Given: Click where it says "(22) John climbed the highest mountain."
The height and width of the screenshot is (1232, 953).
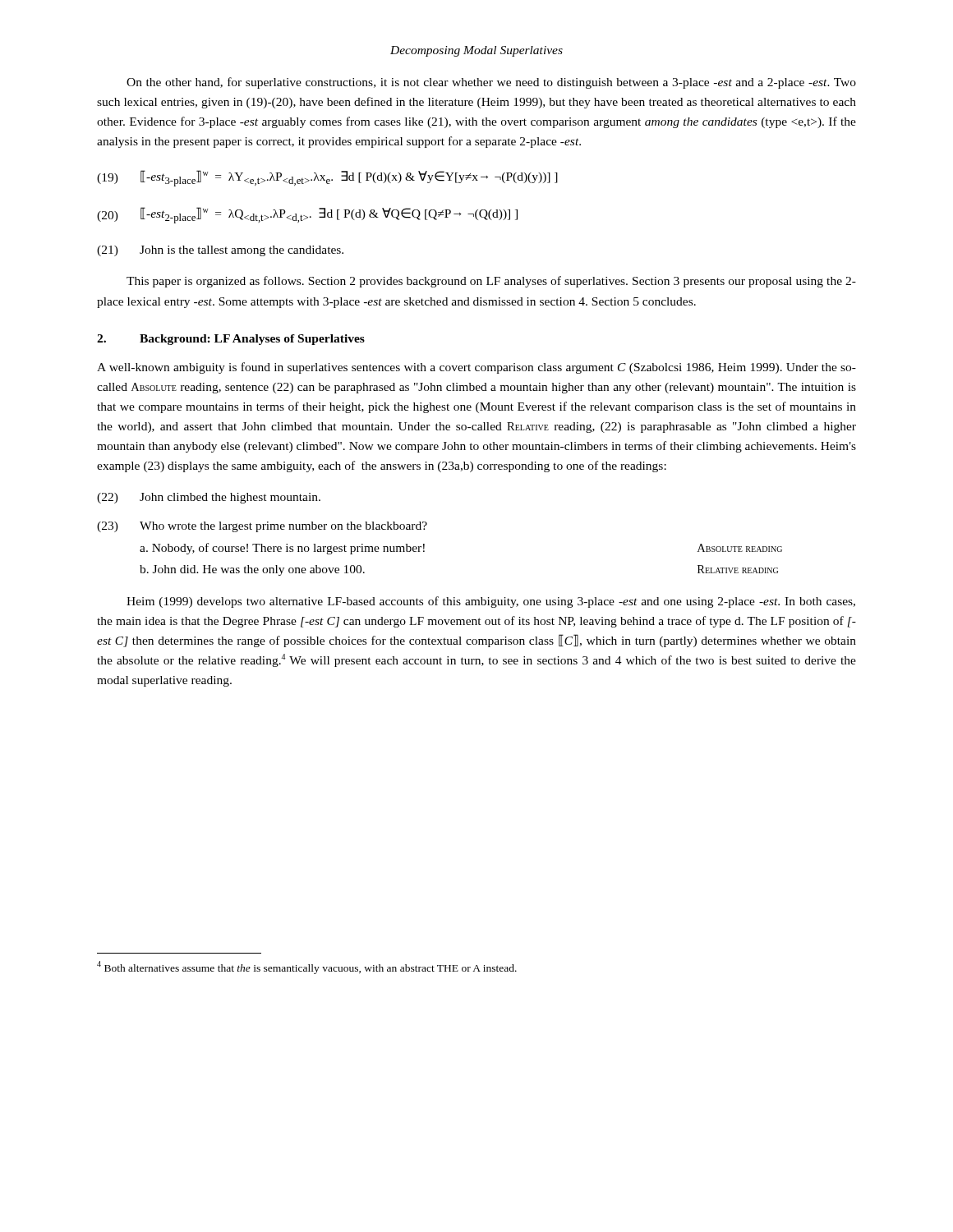Looking at the screenshot, I should [x=209, y=498].
